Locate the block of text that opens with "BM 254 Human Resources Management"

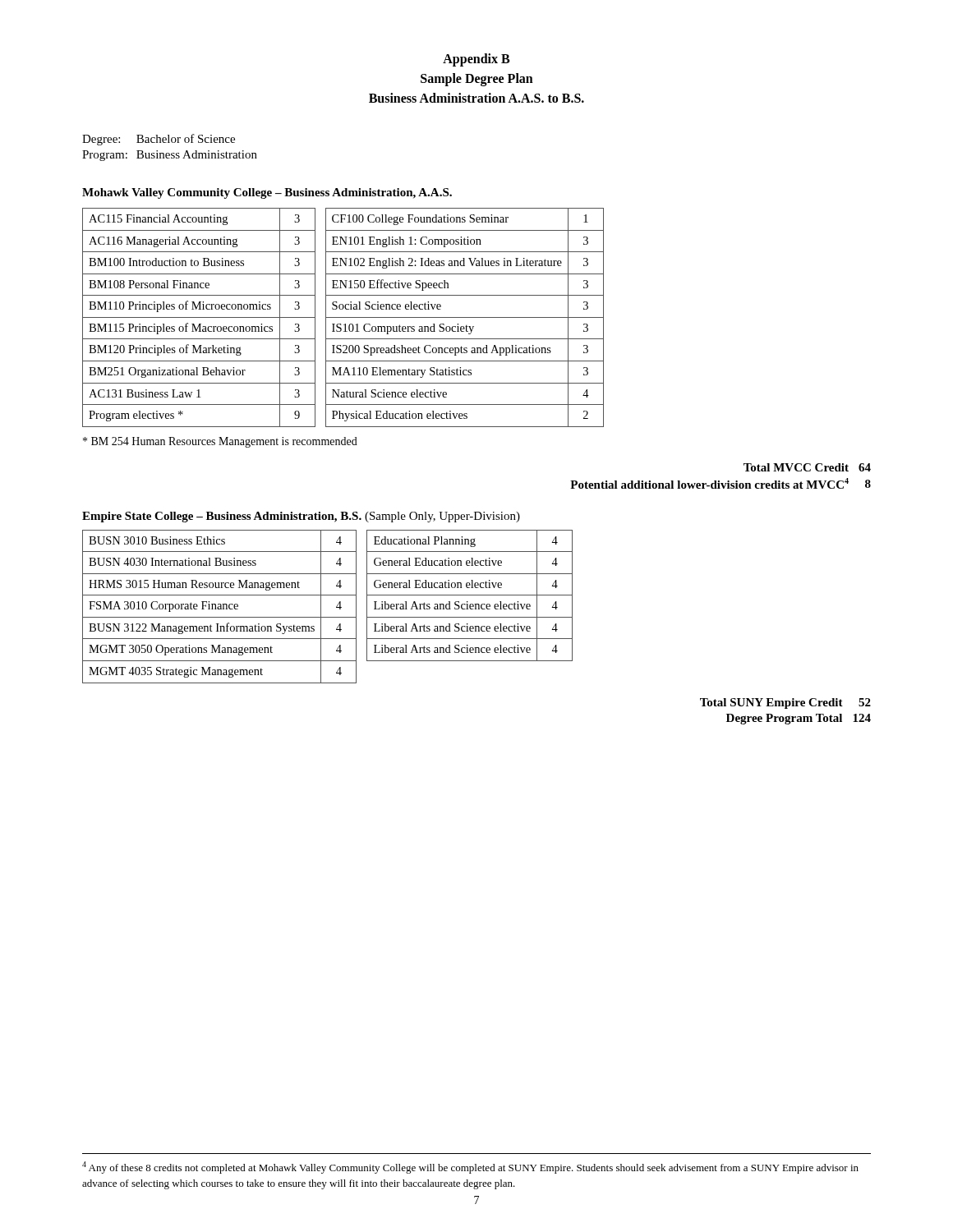pos(220,441)
